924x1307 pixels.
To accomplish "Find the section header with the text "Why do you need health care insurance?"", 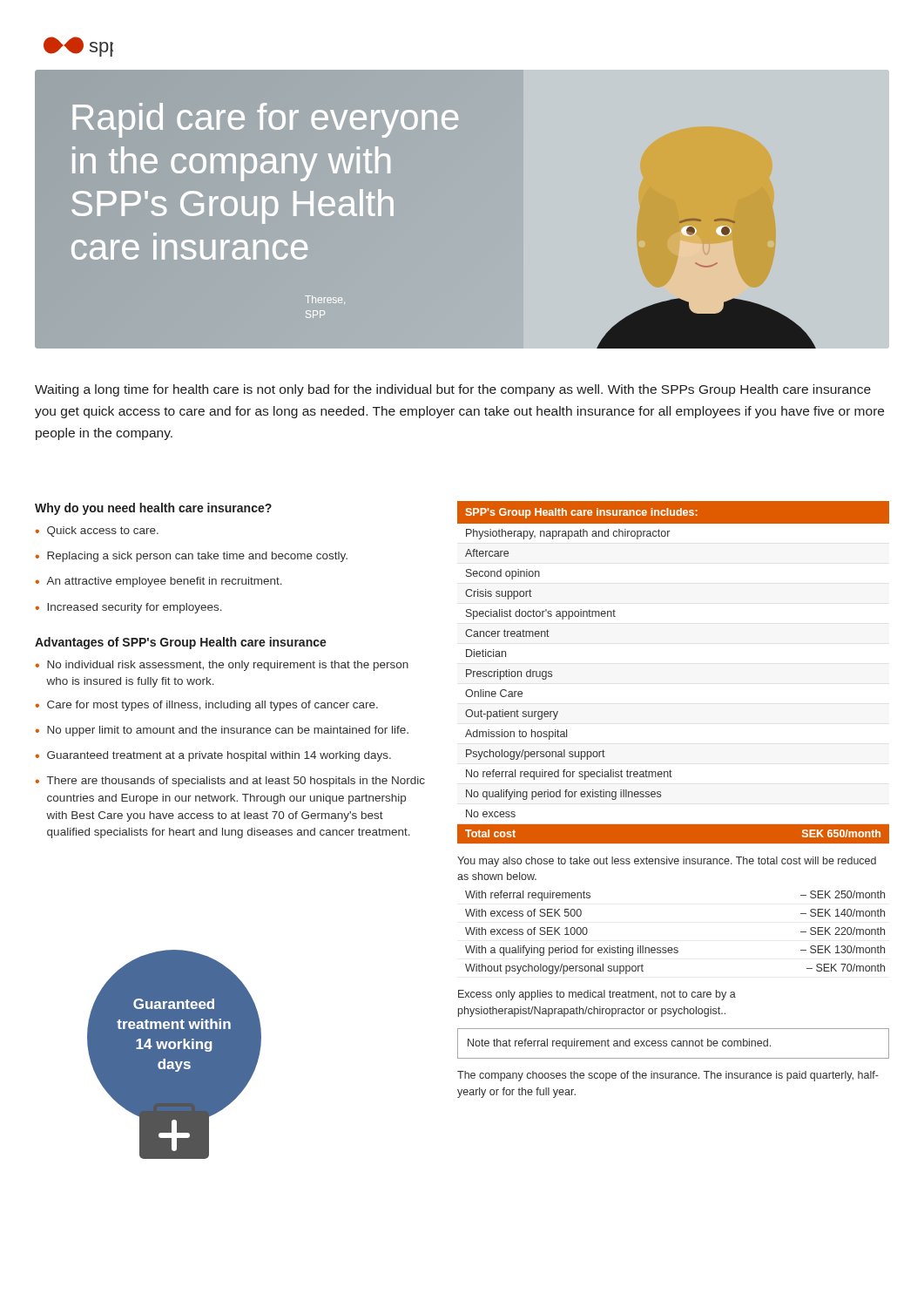I will (153, 508).
